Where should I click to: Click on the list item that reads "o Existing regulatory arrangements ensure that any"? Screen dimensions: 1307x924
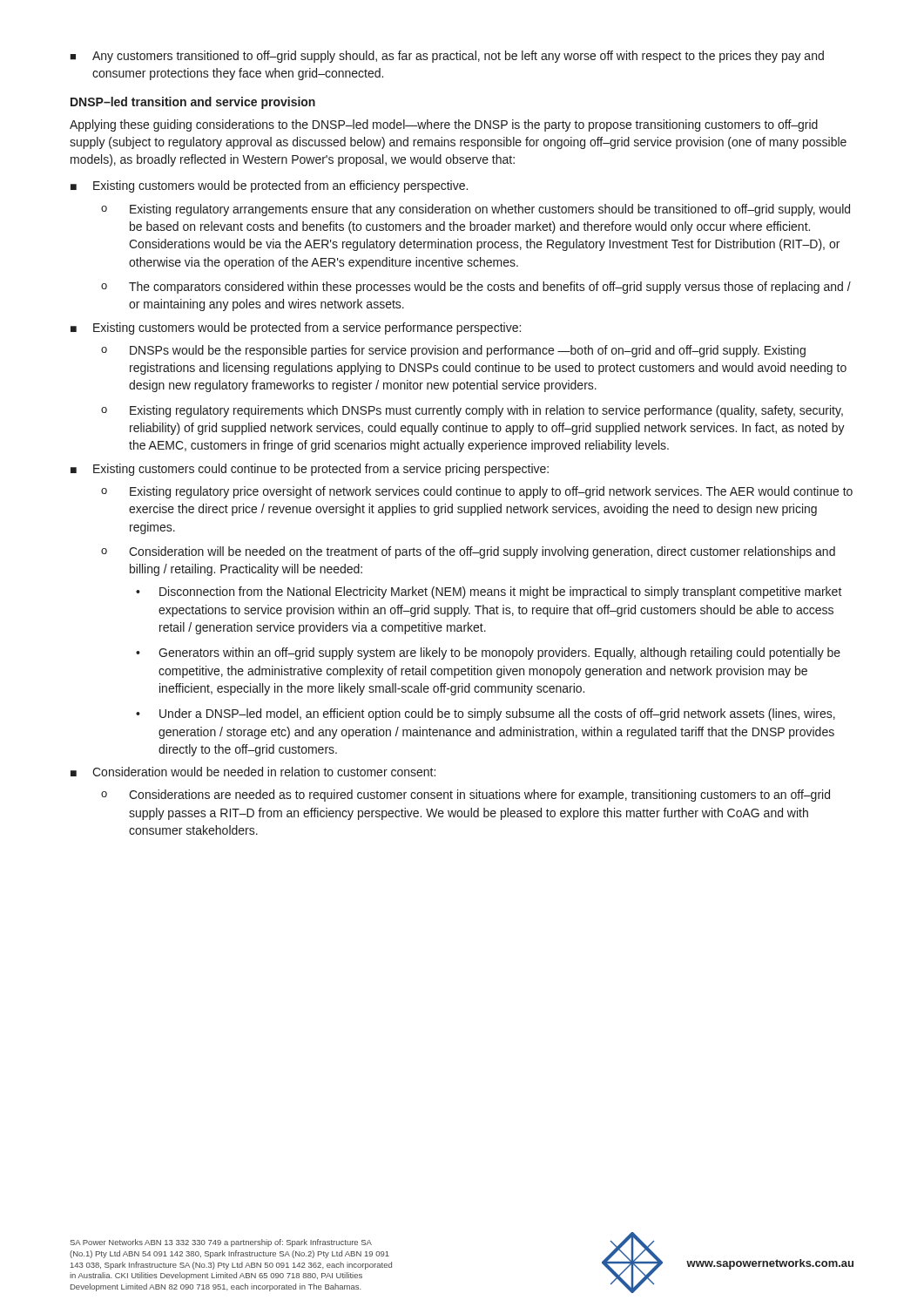tap(478, 236)
